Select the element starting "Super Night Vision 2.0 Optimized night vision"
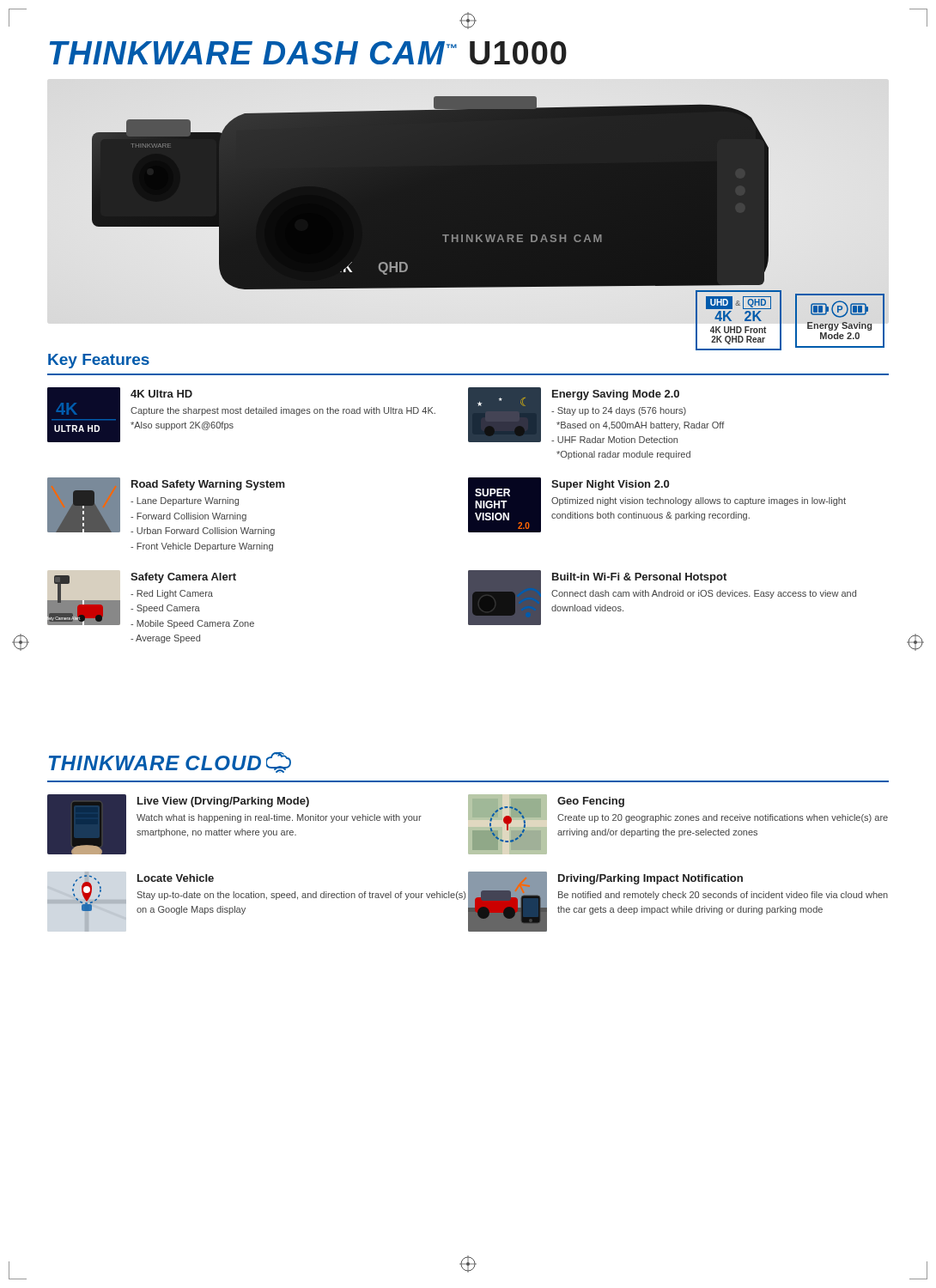 point(720,500)
